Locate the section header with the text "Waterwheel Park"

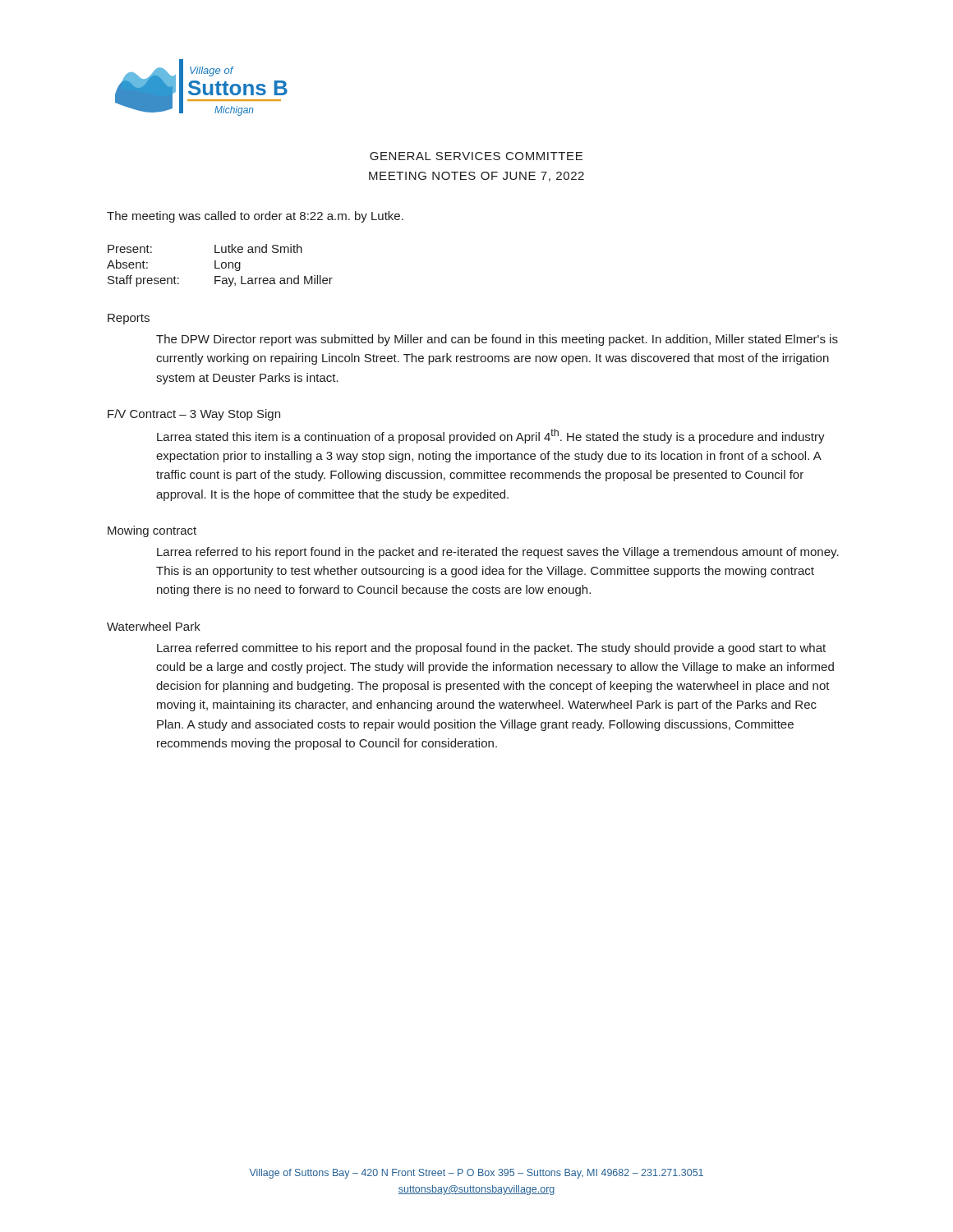coord(153,626)
